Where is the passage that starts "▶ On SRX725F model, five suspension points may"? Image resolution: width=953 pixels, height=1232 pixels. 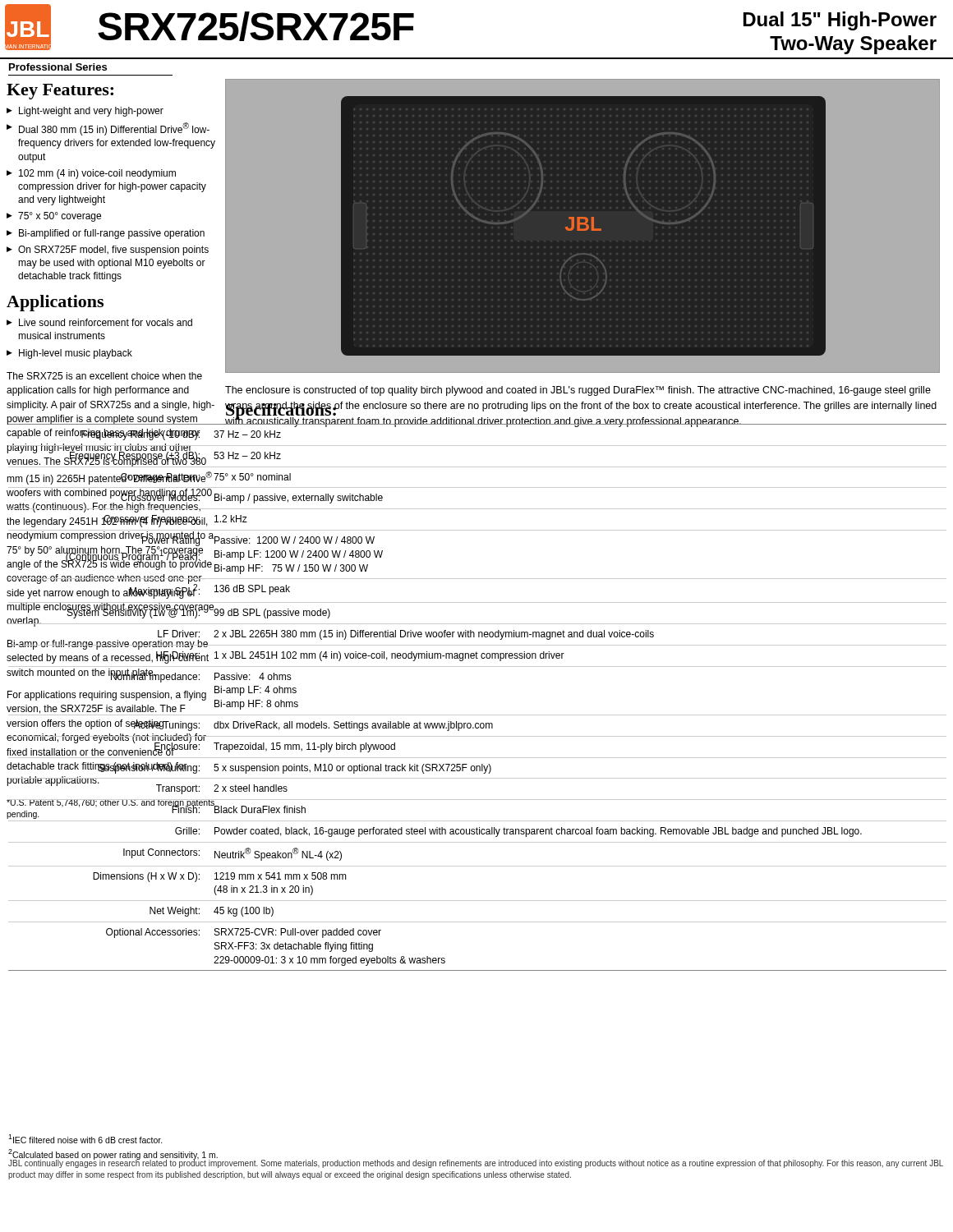coord(108,263)
